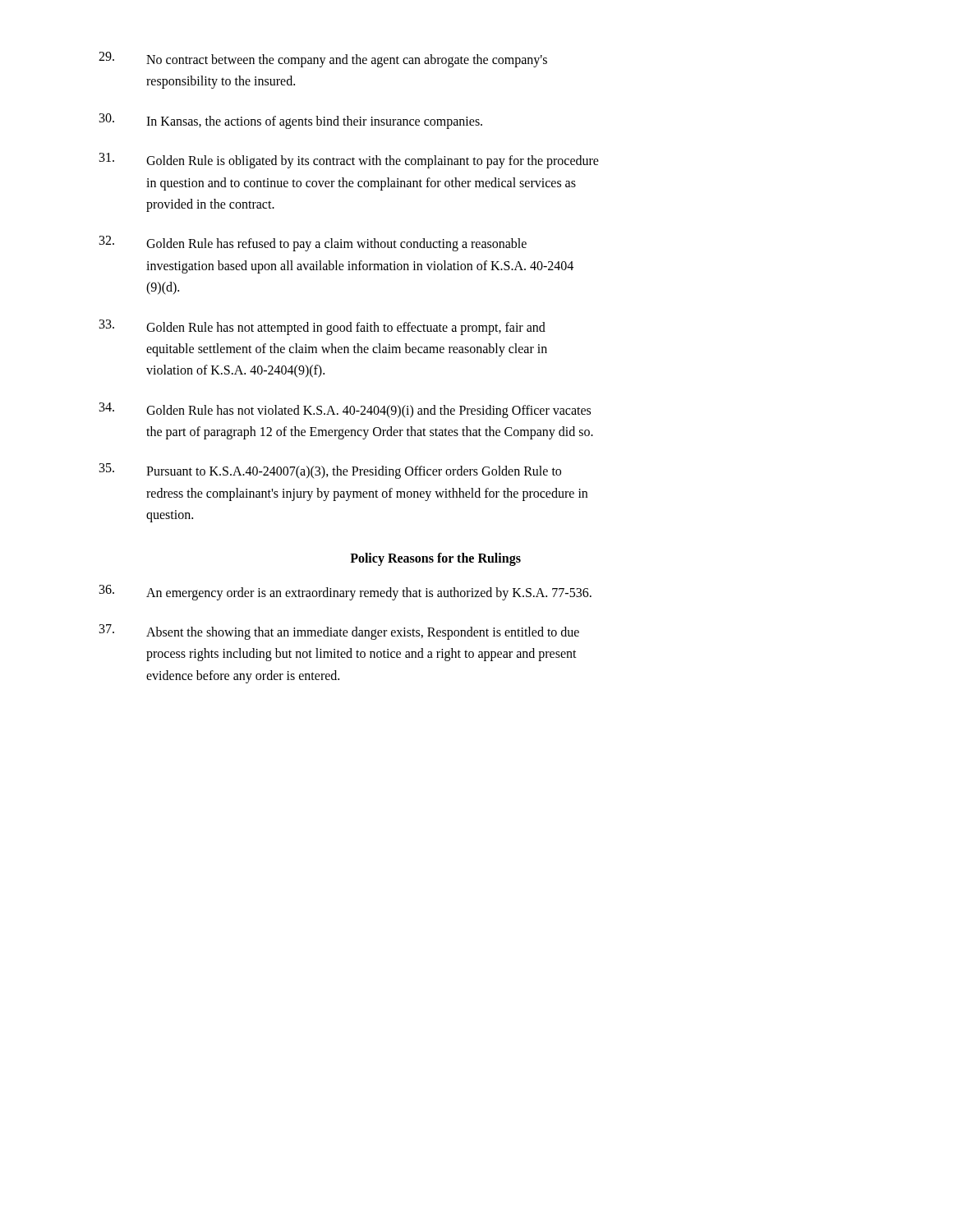Locate the block of text that opens with "35. Pursuant to K.S.A.40-24007(a)(3), the"

click(x=435, y=494)
